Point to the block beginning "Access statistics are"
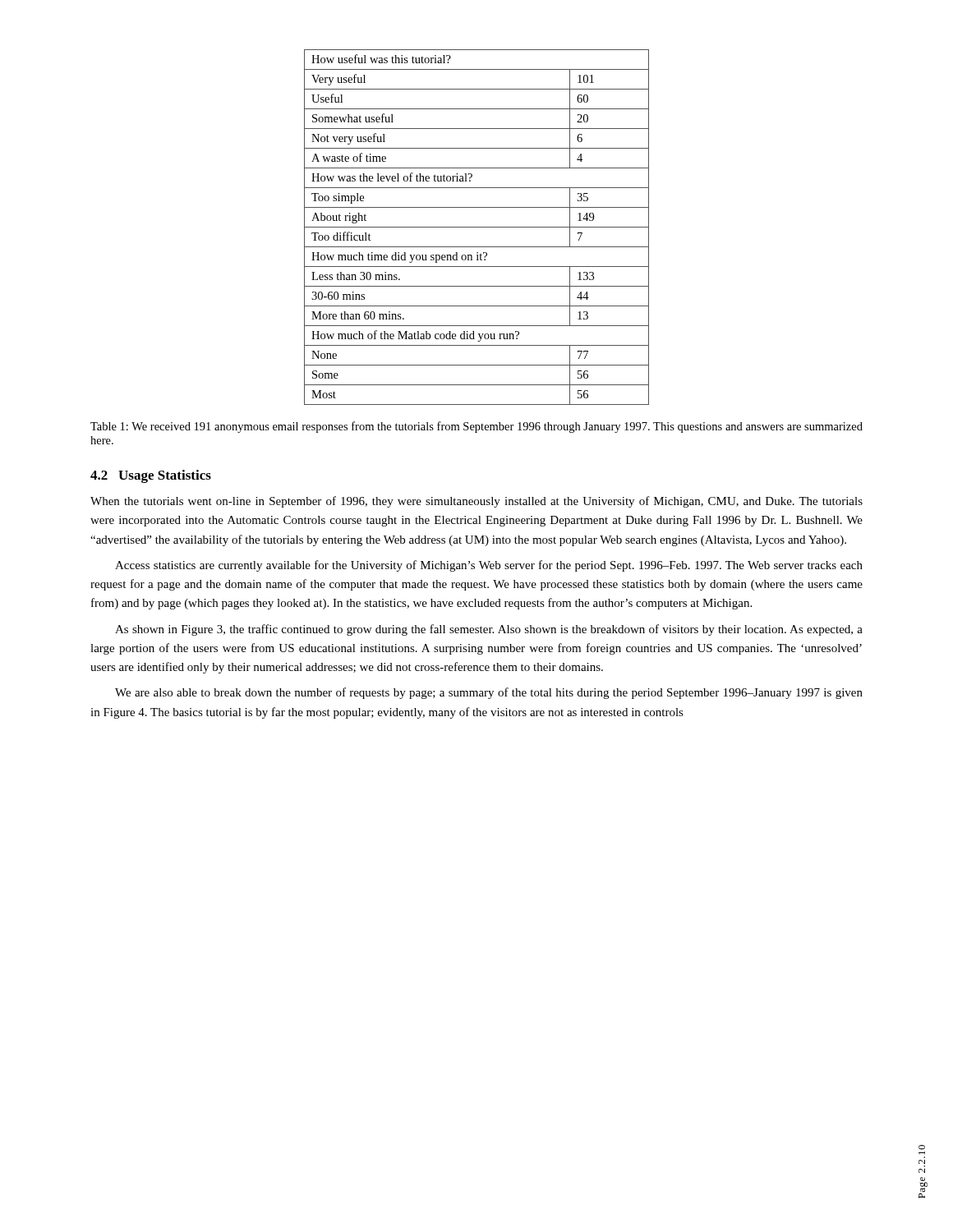The width and height of the screenshot is (953, 1232). coord(476,584)
